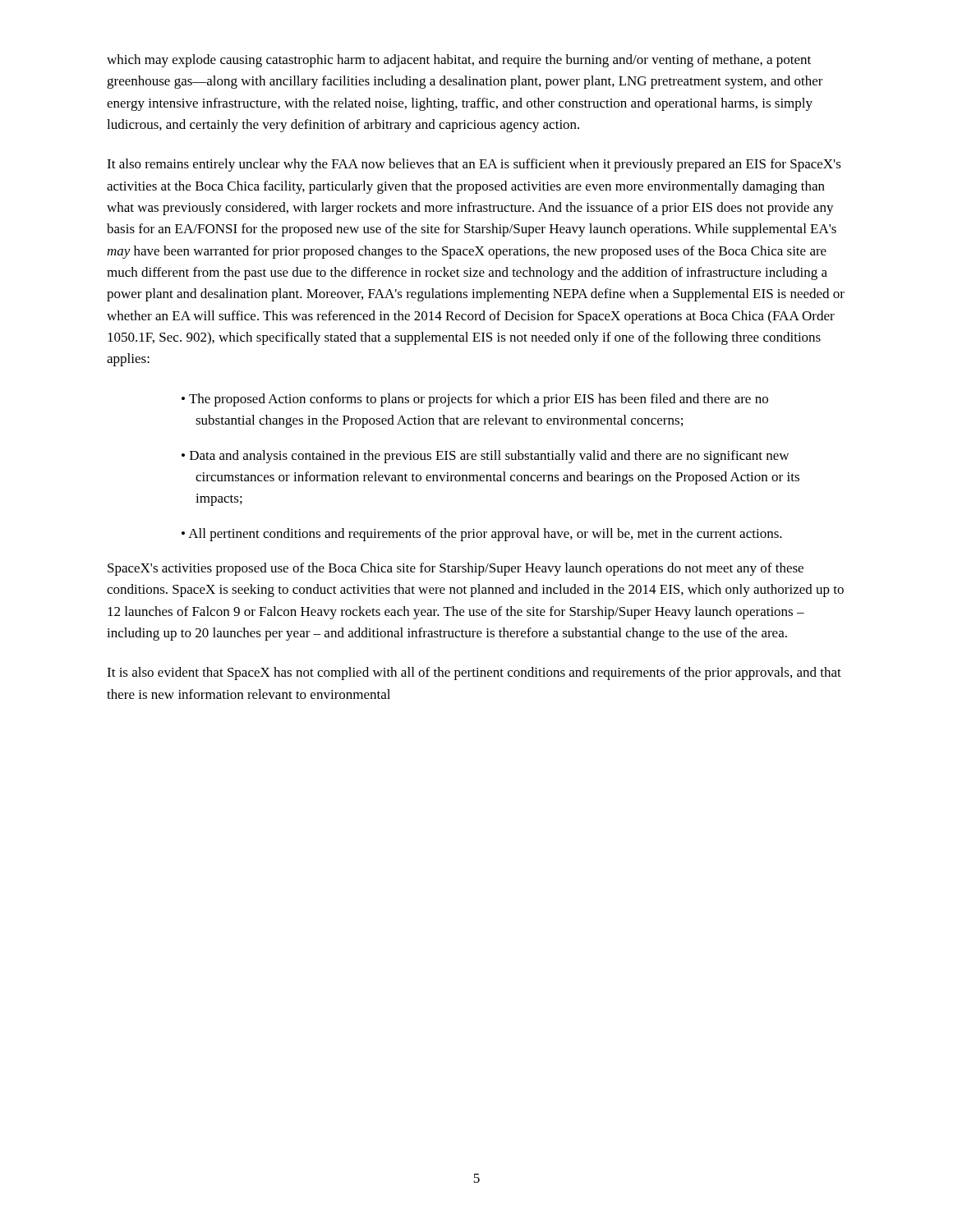
Task: Click the passage that begins "which may explode"
Action: tap(465, 92)
